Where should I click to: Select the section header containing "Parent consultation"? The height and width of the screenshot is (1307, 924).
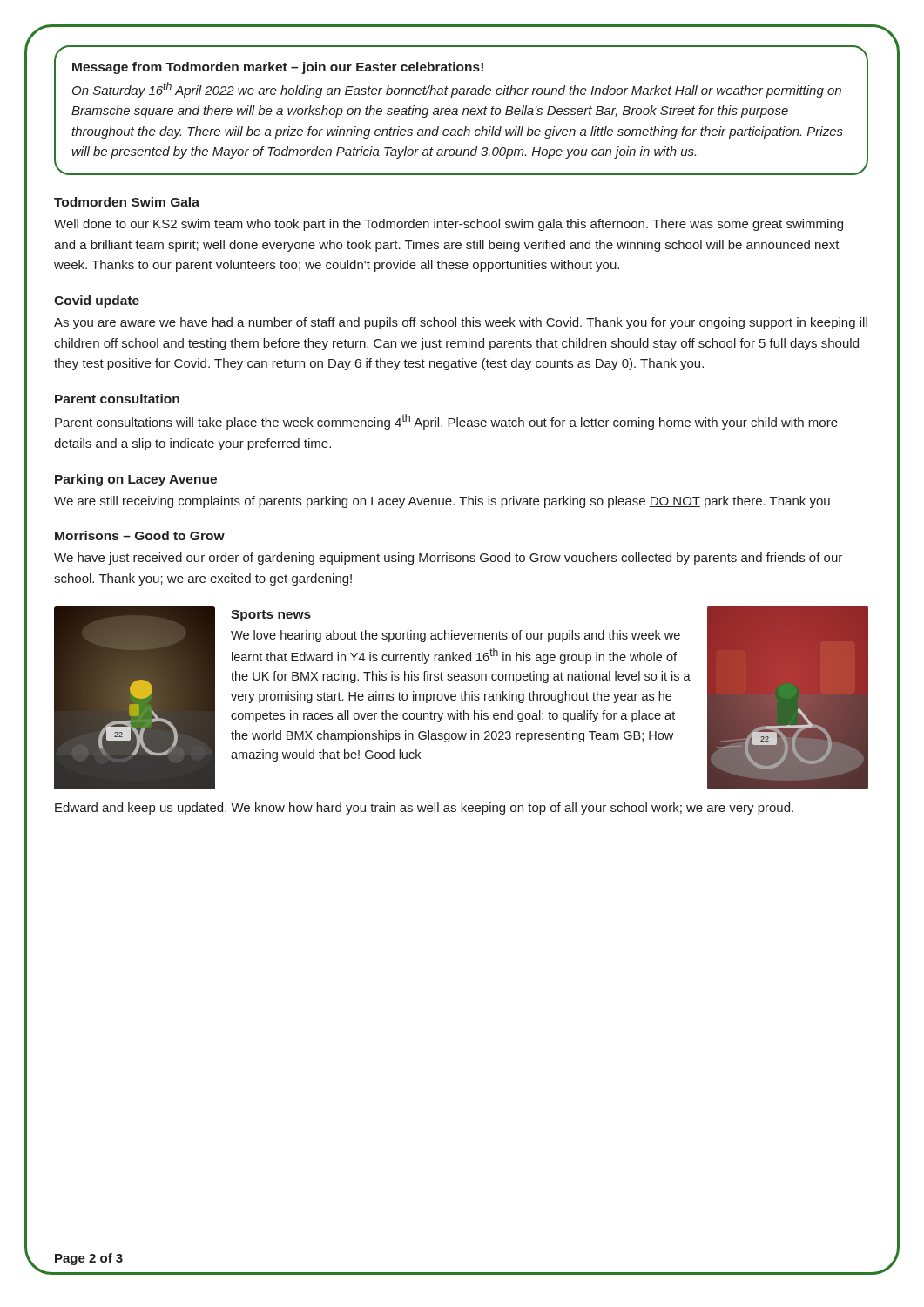117,399
